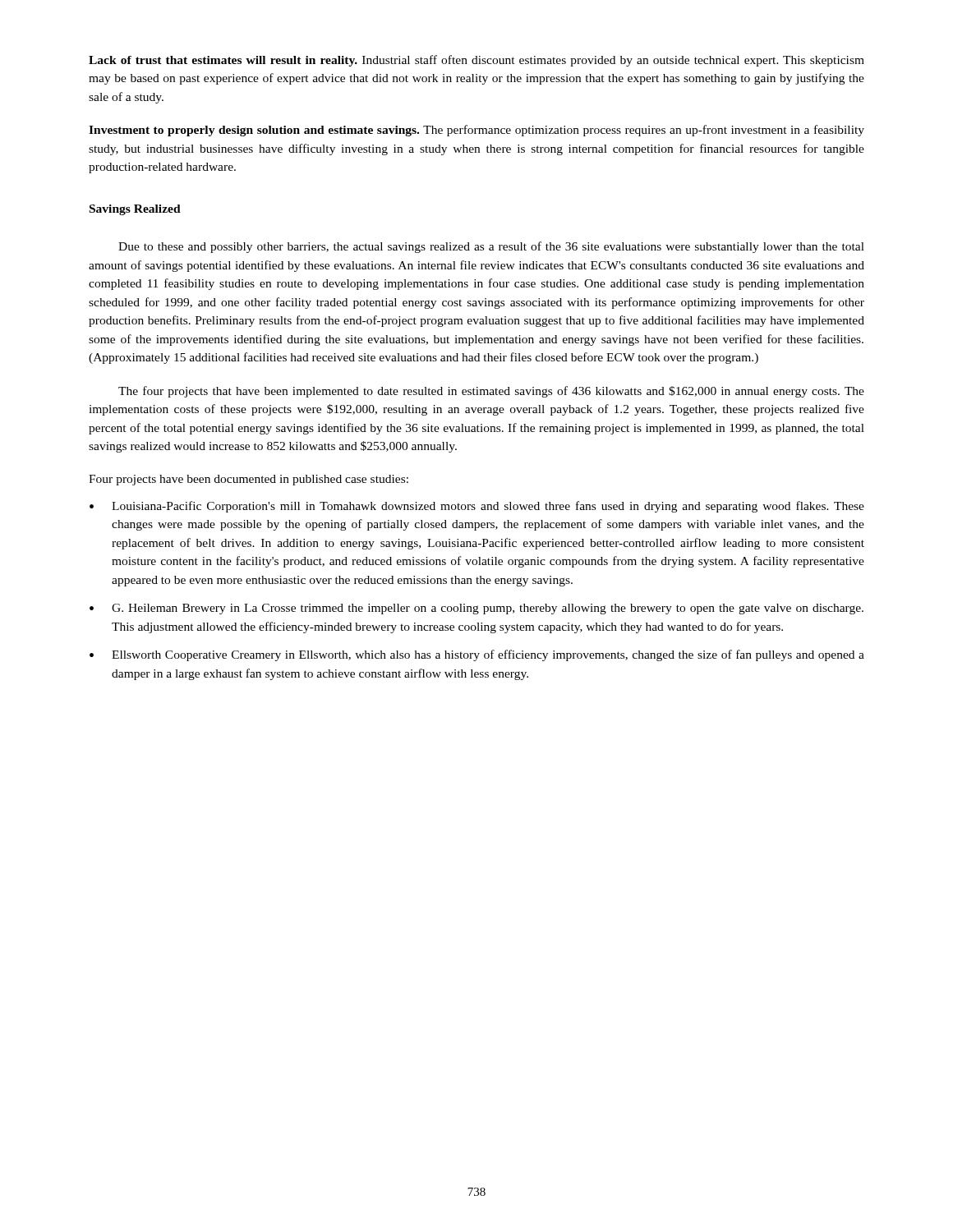The image size is (953, 1232).
Task: Click where it says "Savings Realized"
Action: point(135,209)
